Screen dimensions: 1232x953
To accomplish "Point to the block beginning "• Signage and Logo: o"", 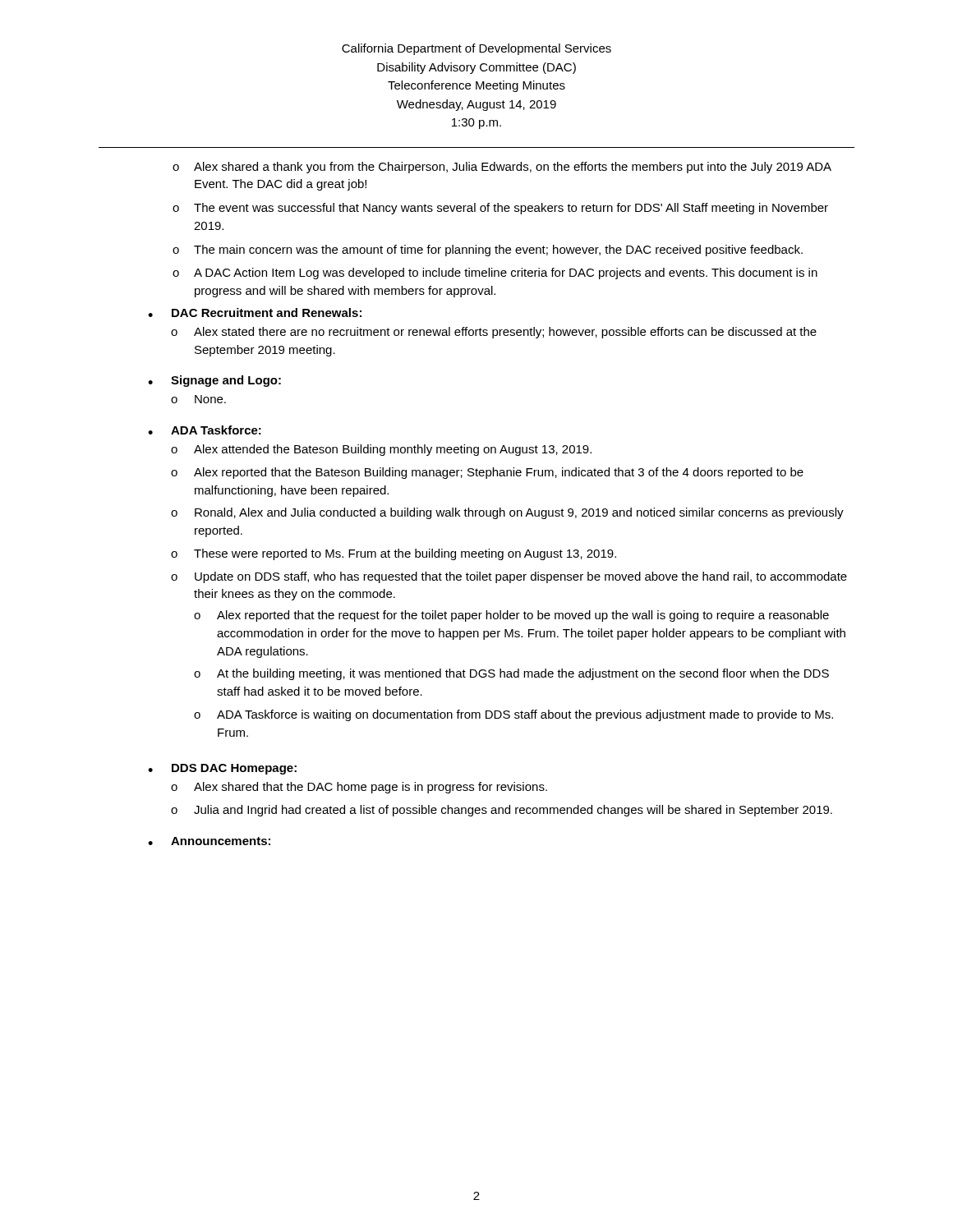I will 214,381.
